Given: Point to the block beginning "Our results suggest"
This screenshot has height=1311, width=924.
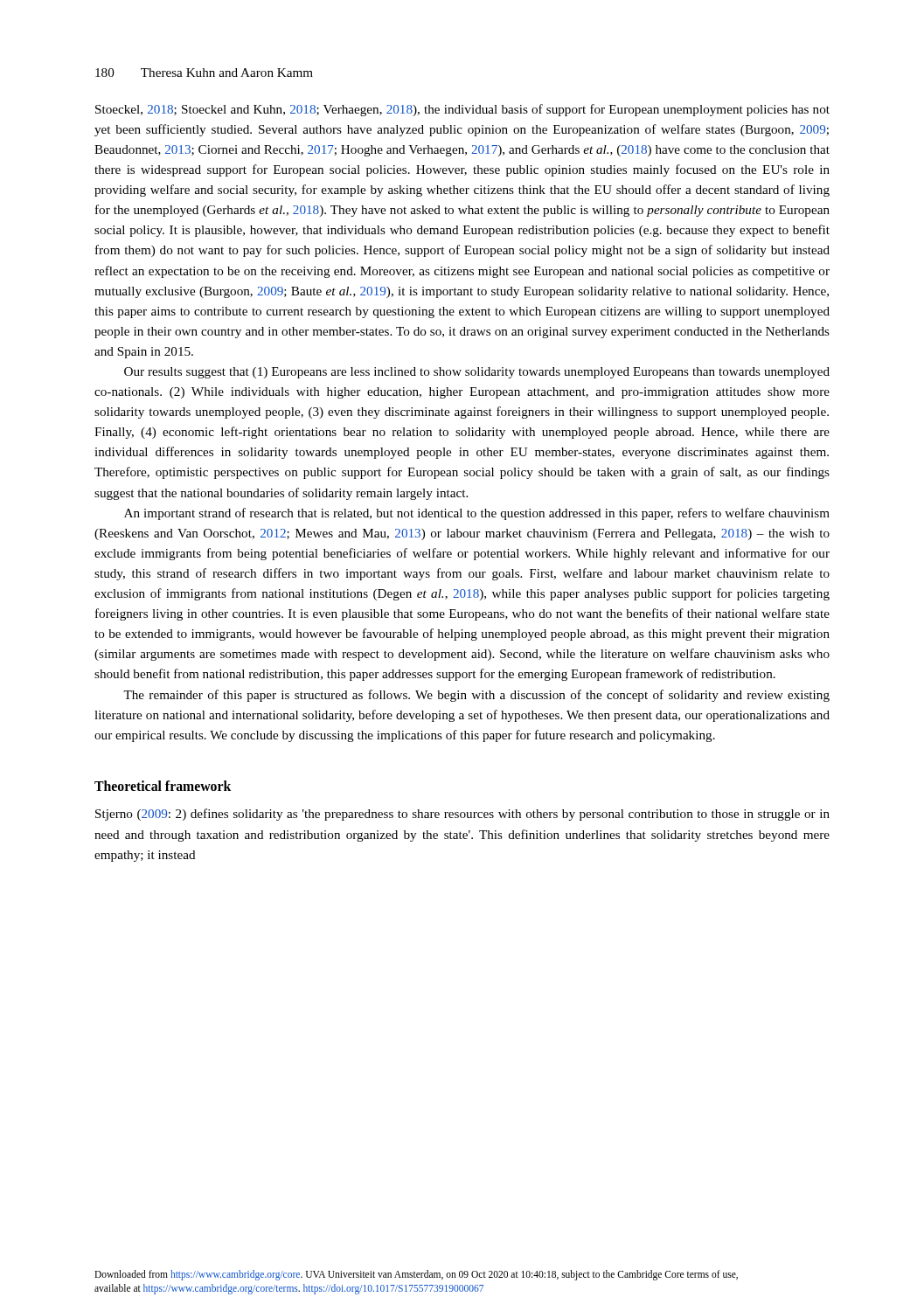Looking at the screenshot, I should [462, 432].
